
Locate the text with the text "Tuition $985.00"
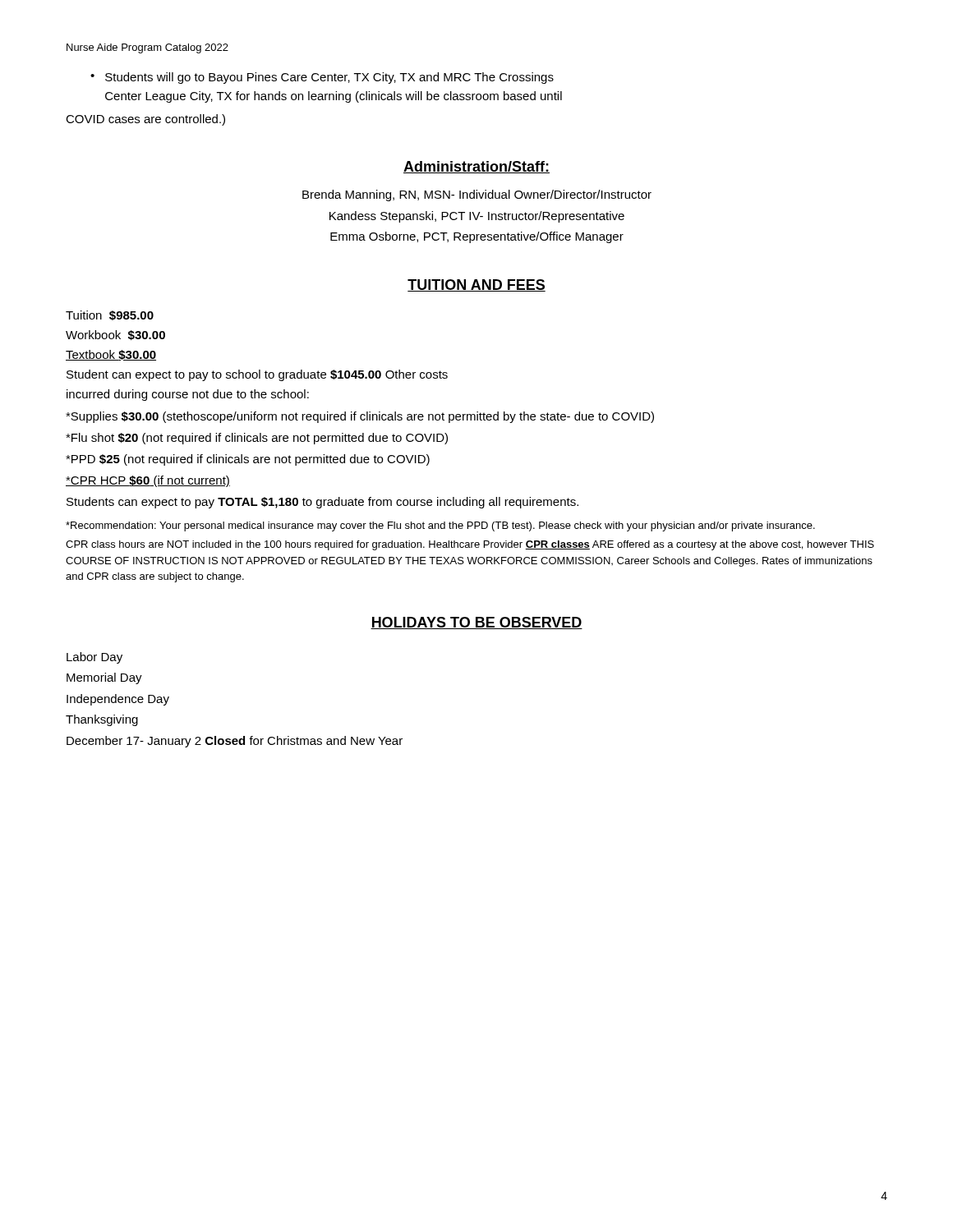(x=110, y=315)
